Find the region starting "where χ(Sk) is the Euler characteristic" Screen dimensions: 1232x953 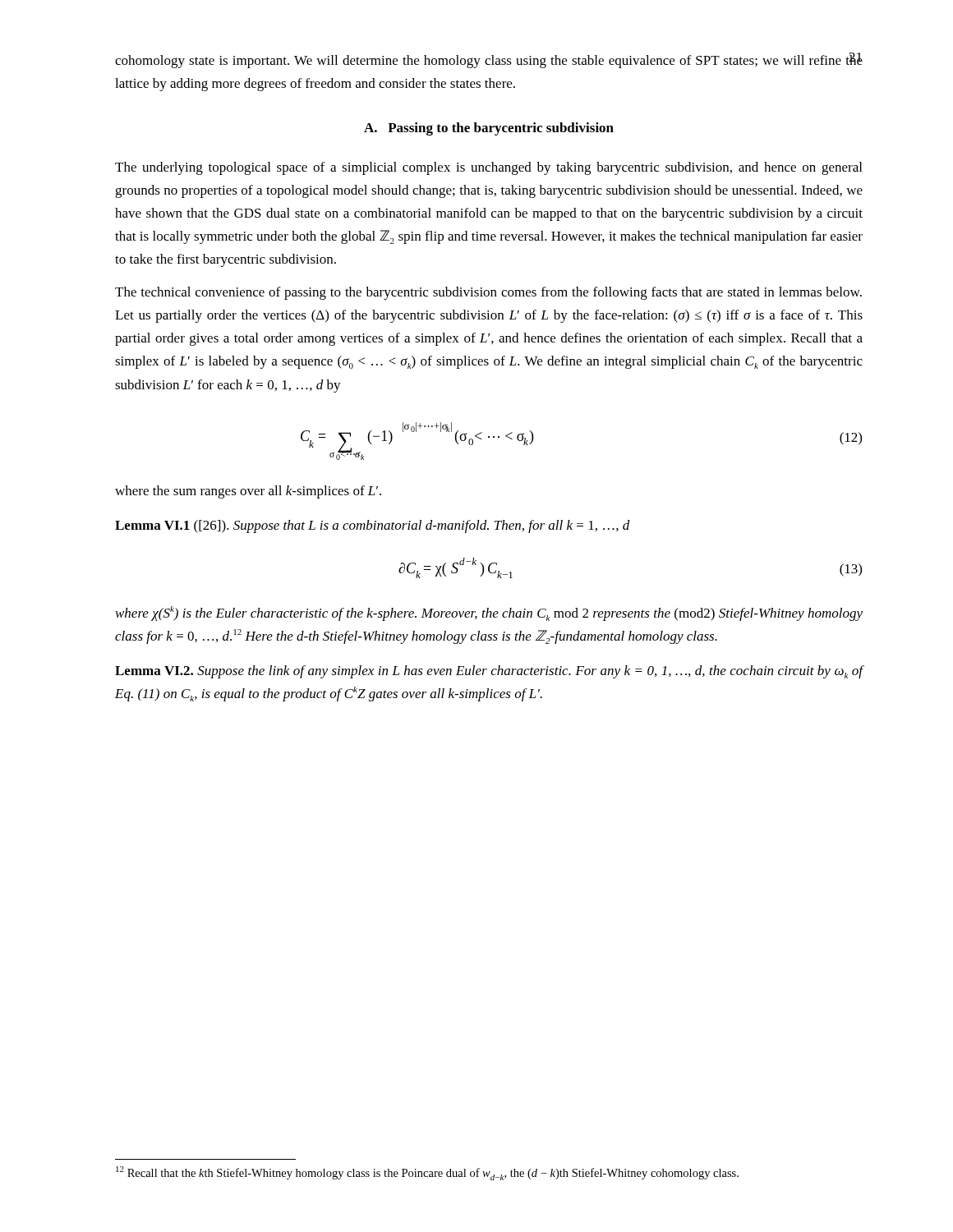(489, 625)
